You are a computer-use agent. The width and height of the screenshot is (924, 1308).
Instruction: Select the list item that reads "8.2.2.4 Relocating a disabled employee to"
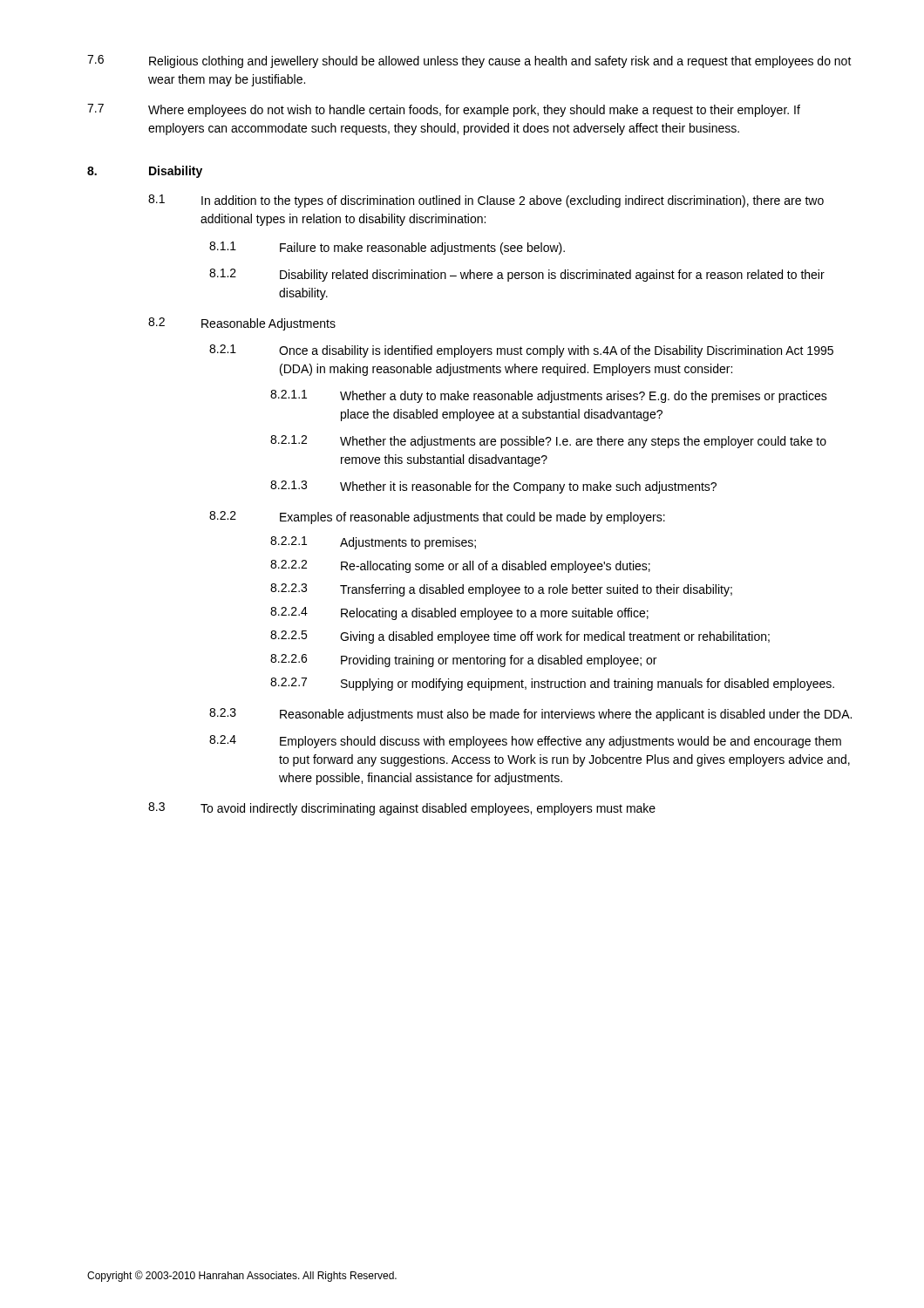[x=562, y=613]
